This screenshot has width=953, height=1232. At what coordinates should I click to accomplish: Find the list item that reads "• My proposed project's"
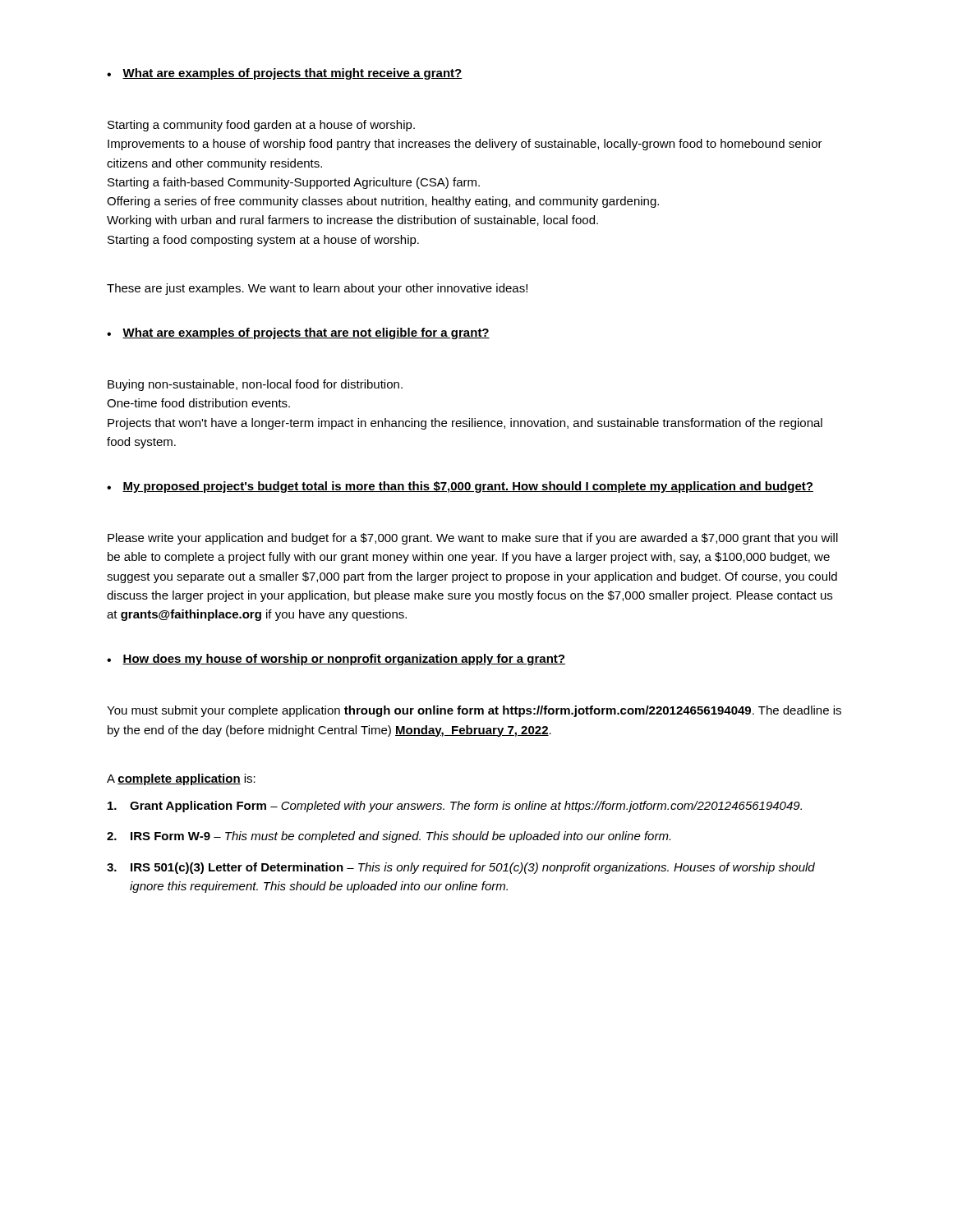[460, 487]
